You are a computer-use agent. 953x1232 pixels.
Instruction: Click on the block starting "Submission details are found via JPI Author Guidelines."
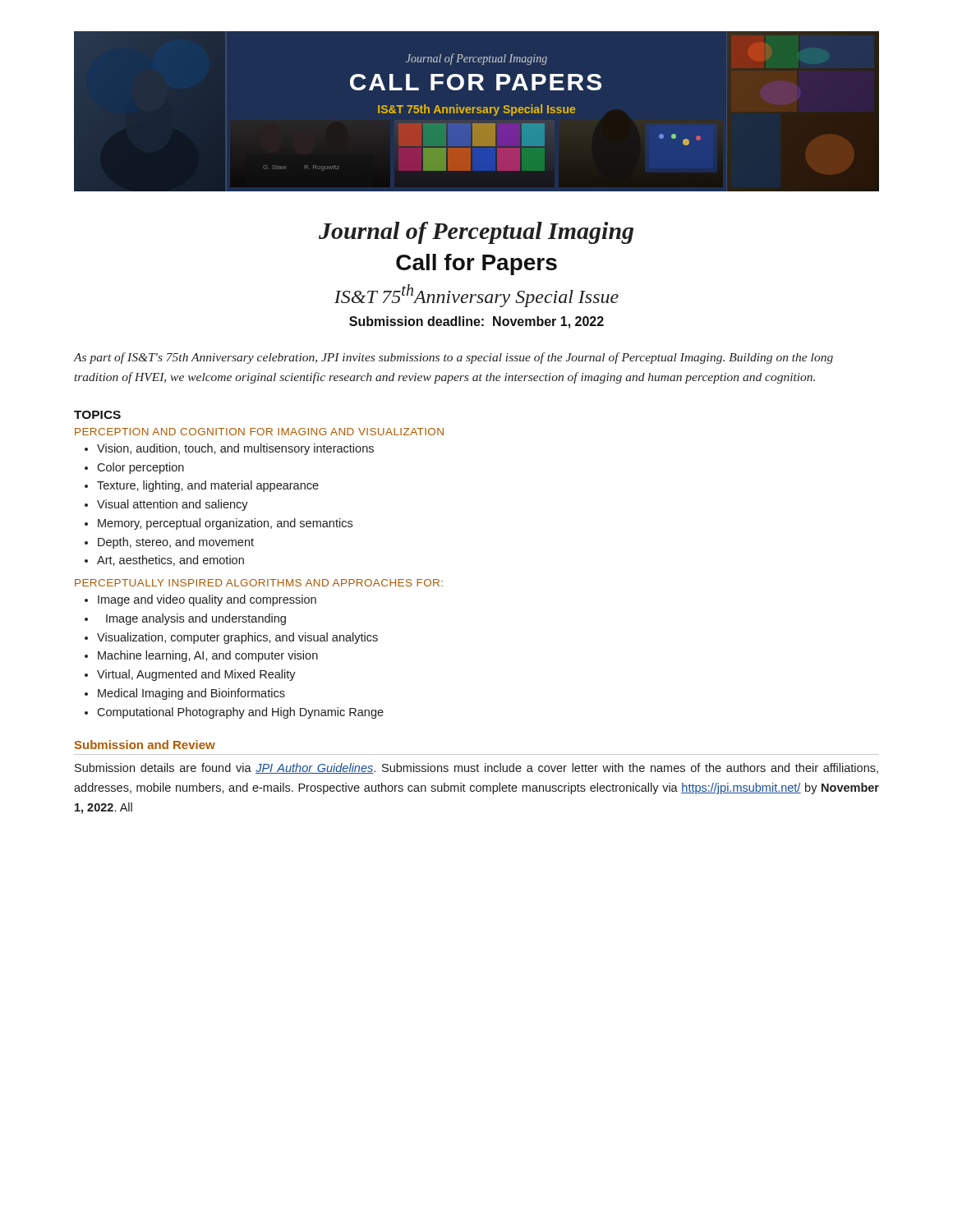pyautogui.click(x=476, y=788)
